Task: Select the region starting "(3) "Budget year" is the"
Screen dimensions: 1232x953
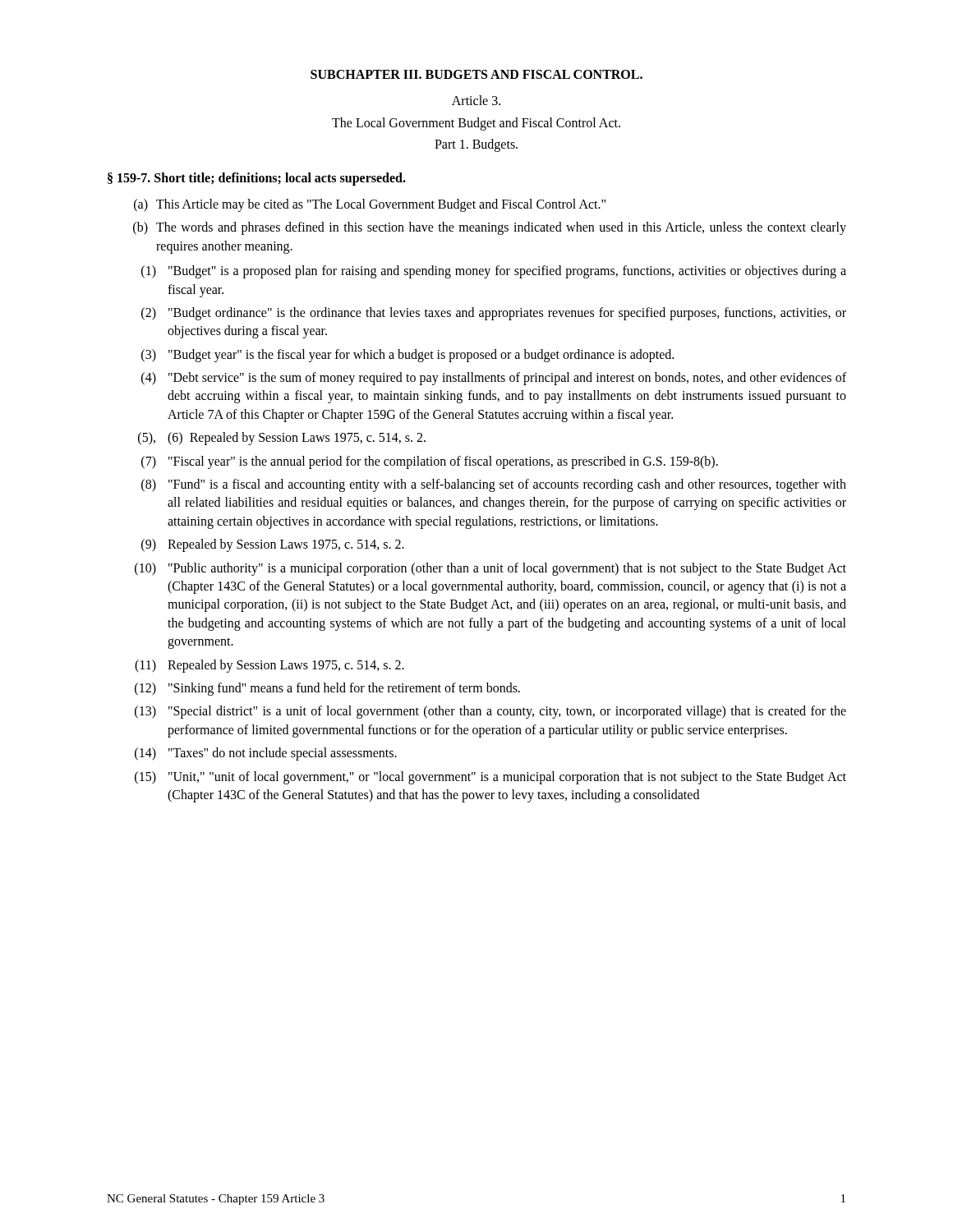Action: pyautogui.click(x=476, y=355)
